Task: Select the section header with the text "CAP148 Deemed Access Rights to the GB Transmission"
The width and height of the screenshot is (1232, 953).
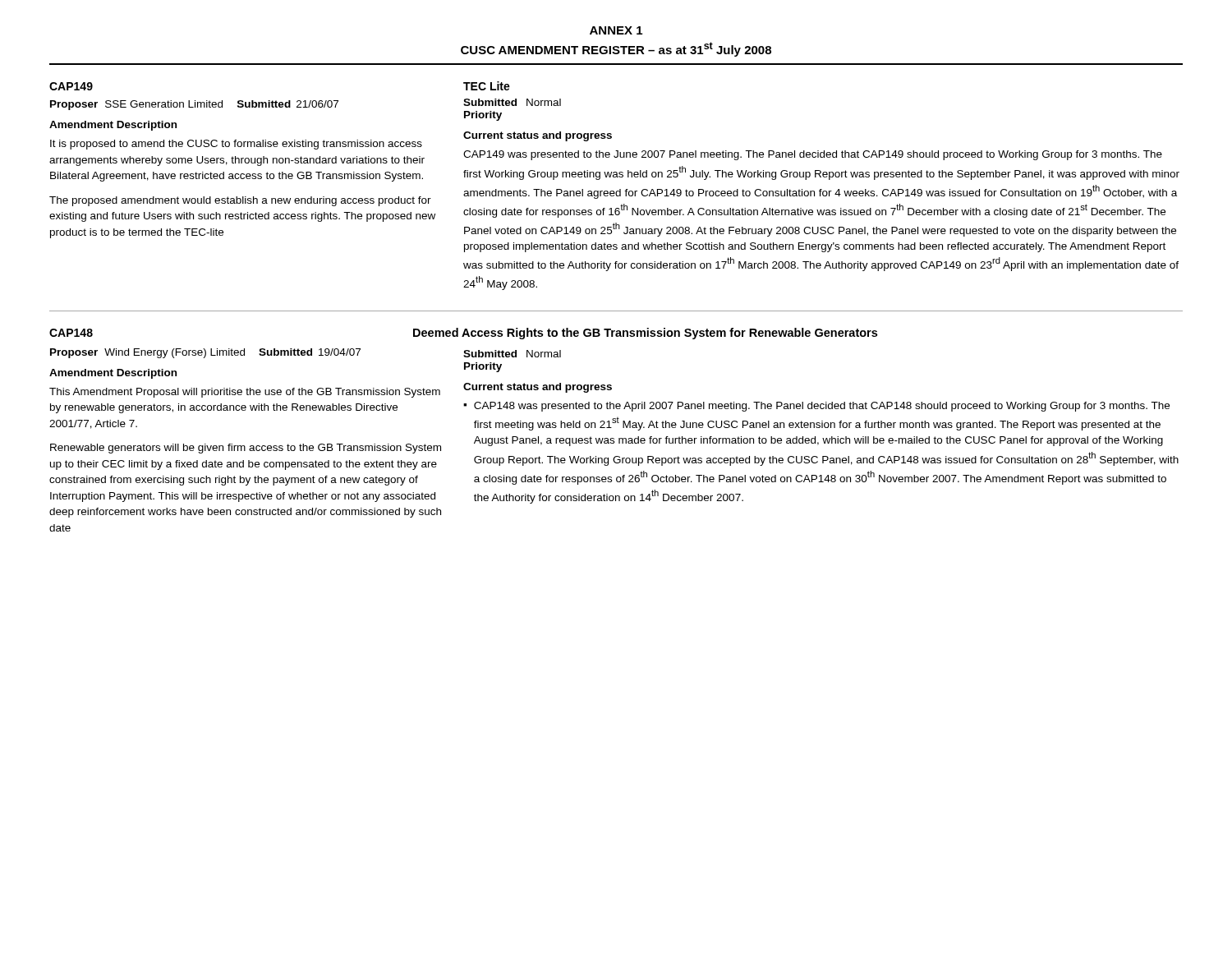Action: click(x=616, y=332)
